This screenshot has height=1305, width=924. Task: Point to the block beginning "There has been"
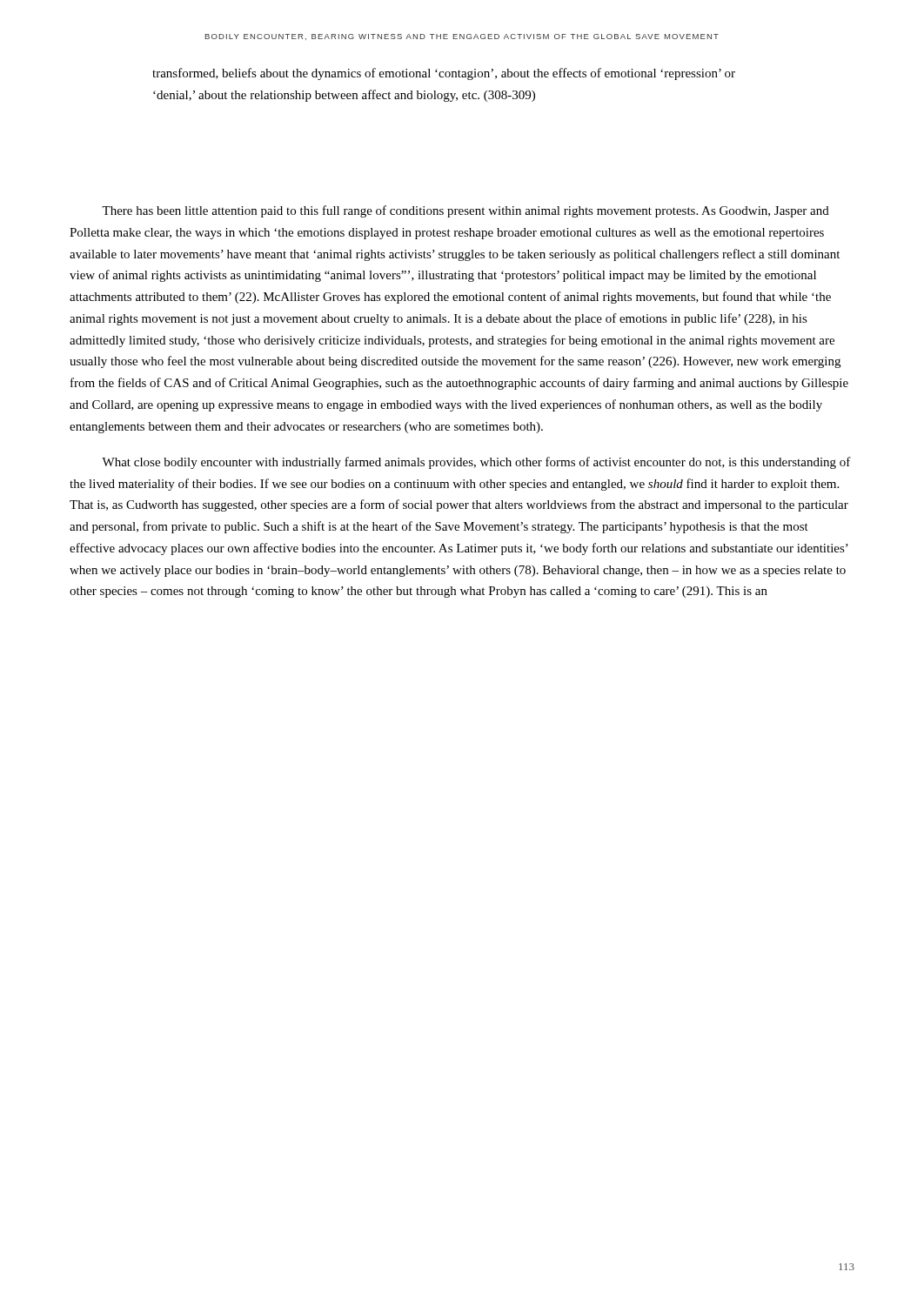coord(459,318)
